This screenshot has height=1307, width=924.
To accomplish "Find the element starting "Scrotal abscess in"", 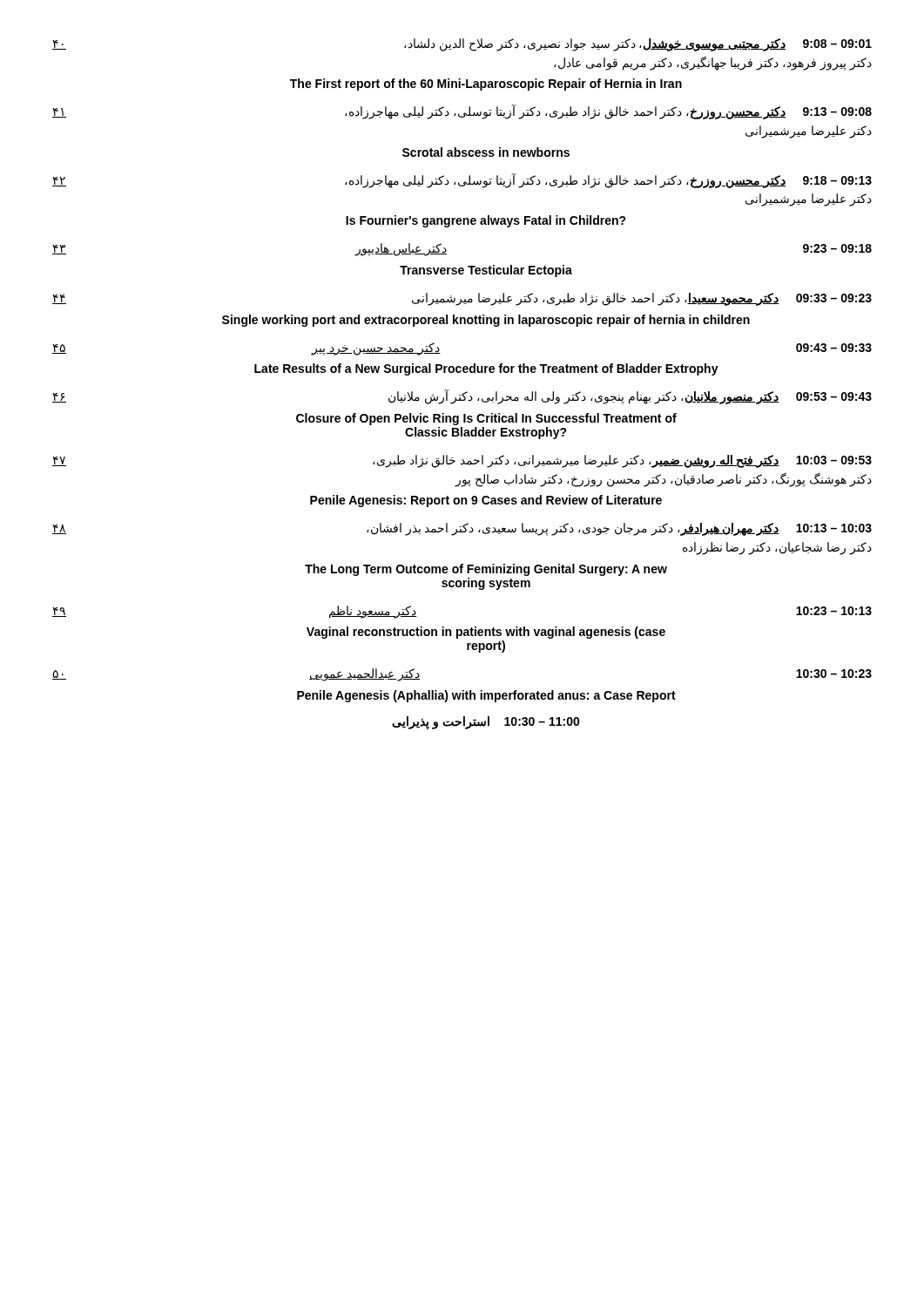I will point(486,152).
